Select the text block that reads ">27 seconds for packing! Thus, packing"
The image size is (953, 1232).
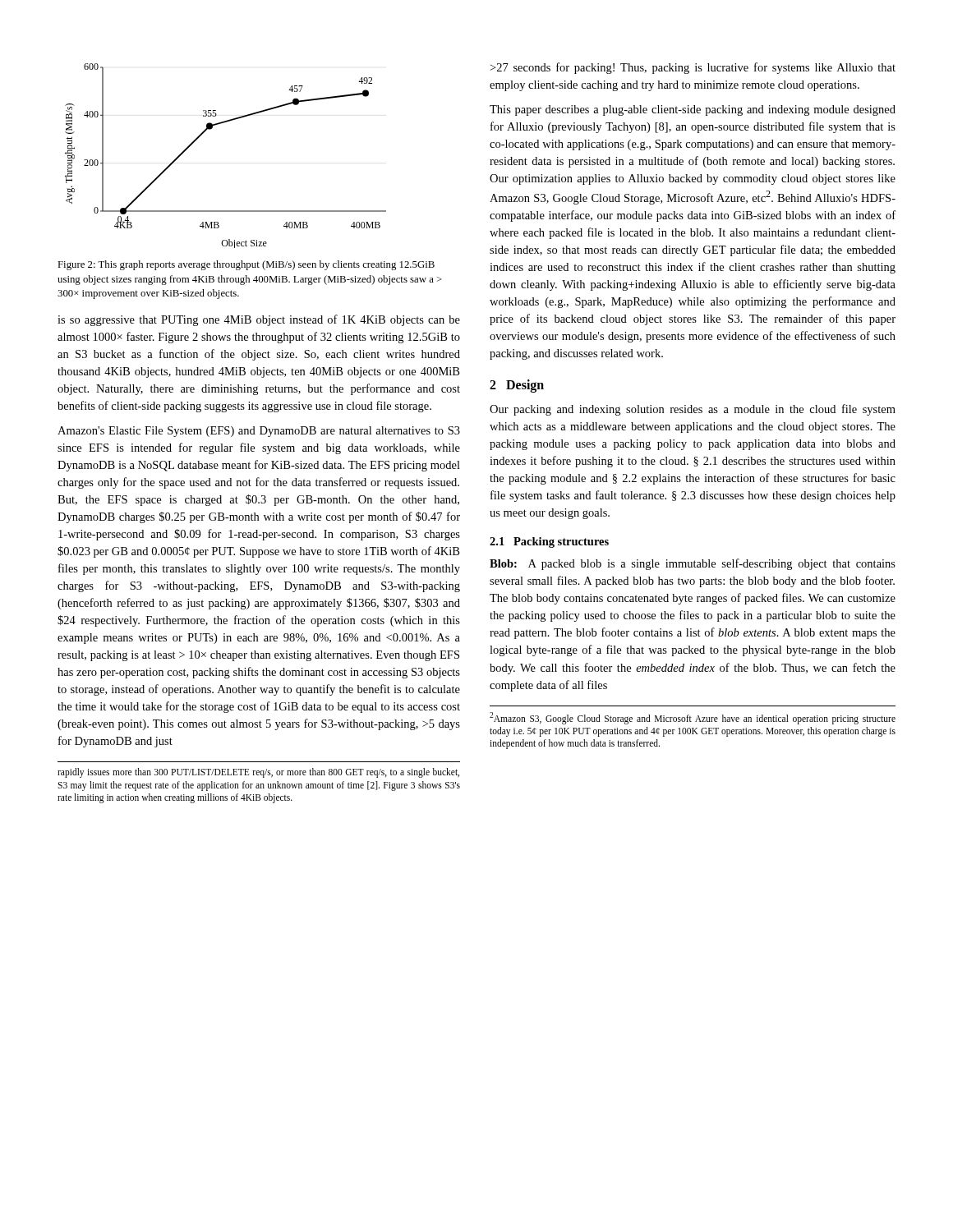click(693, 76)
